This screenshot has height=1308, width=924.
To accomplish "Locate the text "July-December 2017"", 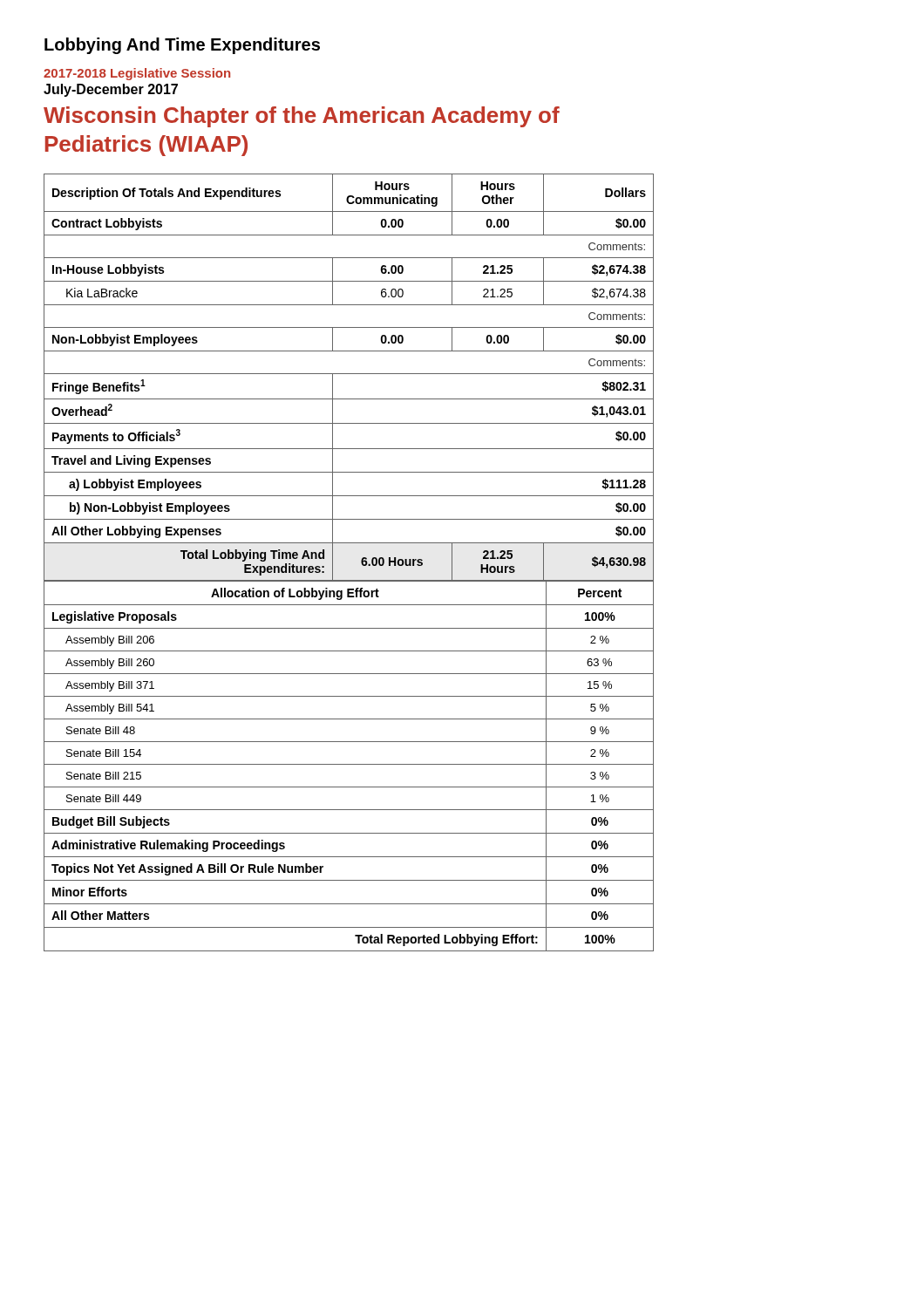I will 111,89.
